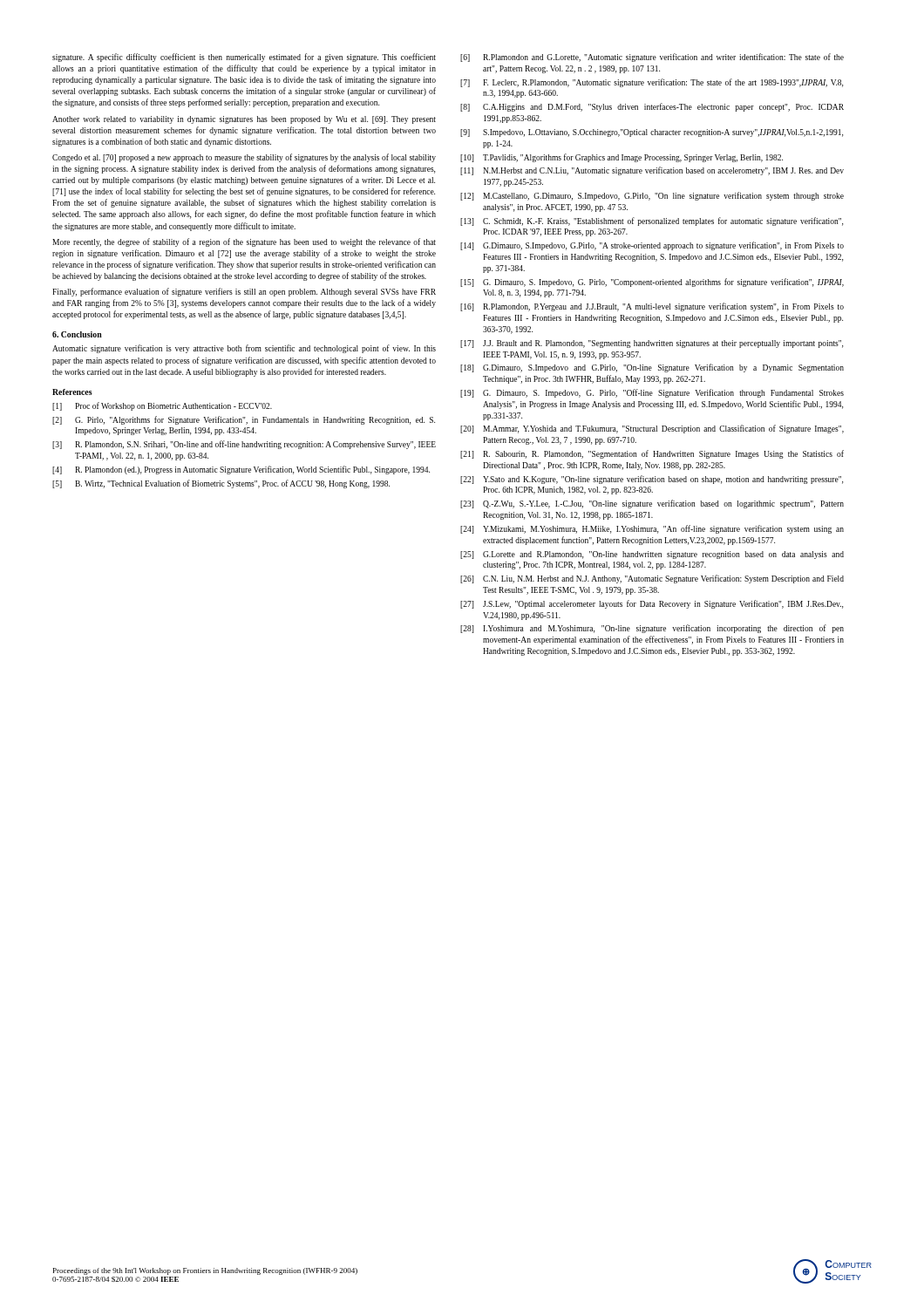Click on the block starting "[24]Y.Mizukami, M.Yoshimura, H.Miike, I.Yoshimura, "An off-line"
The image size is (924, 1308).
pos(652,535)
